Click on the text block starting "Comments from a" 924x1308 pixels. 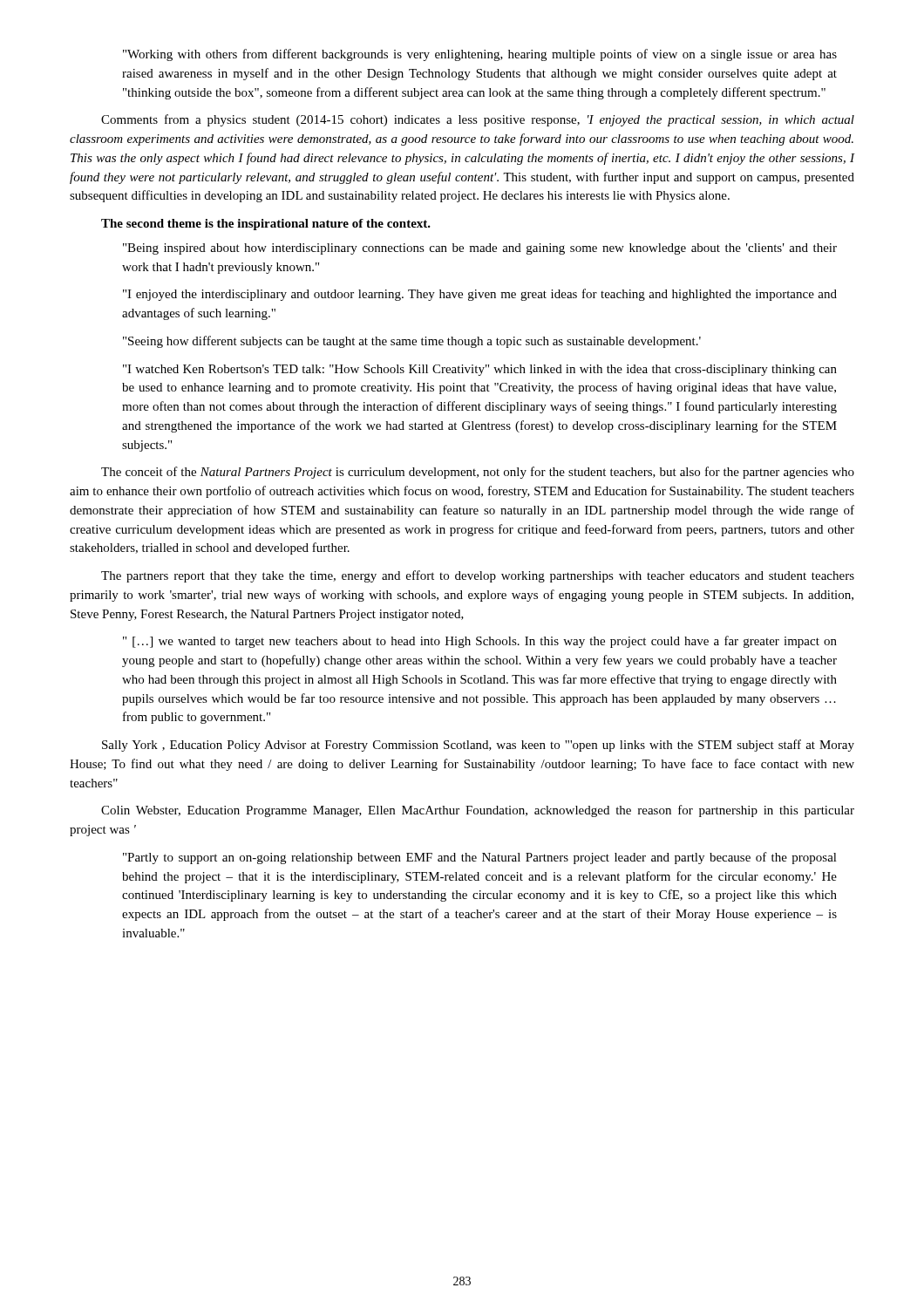coord(462,158)
